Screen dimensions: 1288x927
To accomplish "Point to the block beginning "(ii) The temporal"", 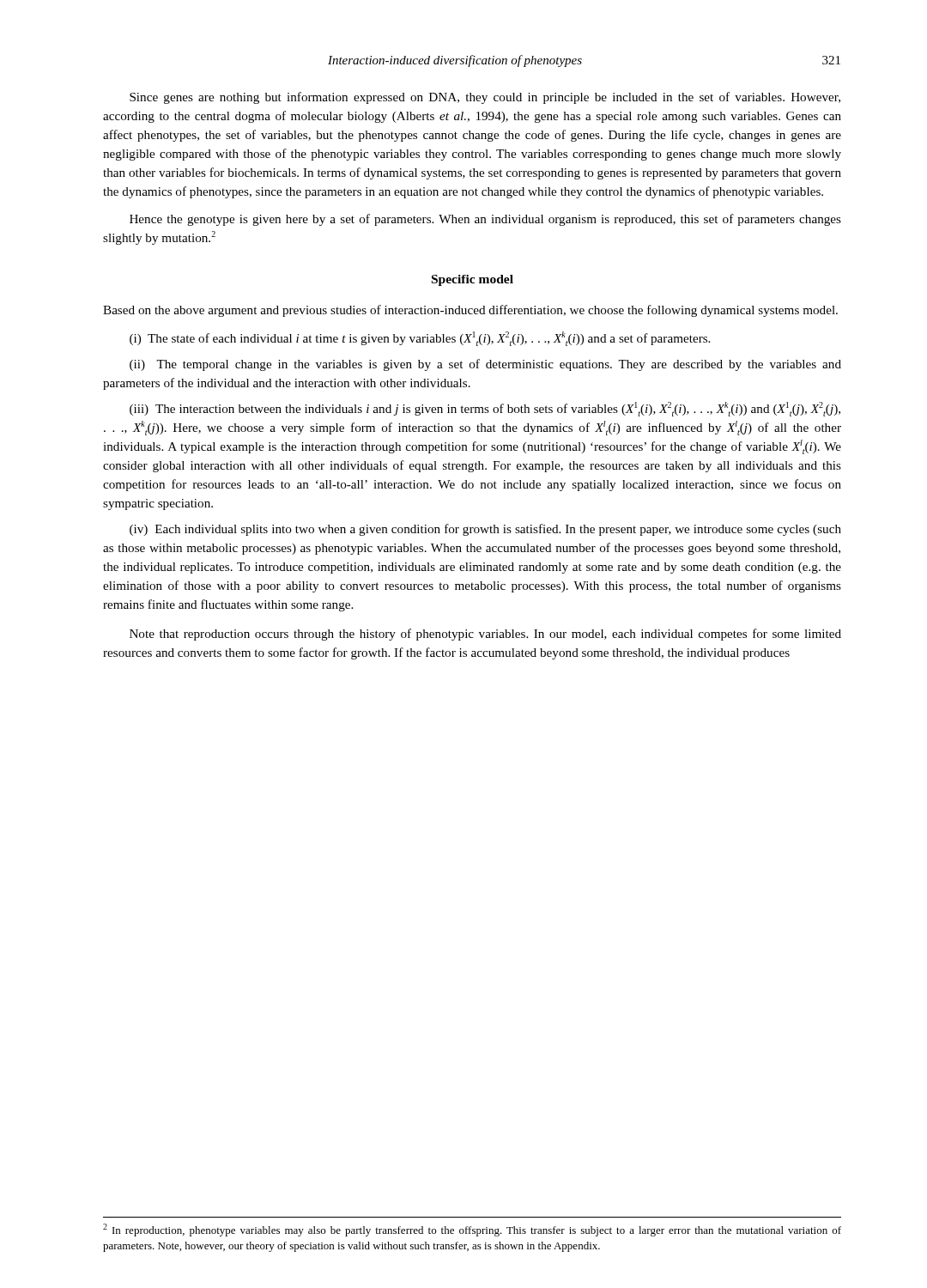I will pos(472,373).
